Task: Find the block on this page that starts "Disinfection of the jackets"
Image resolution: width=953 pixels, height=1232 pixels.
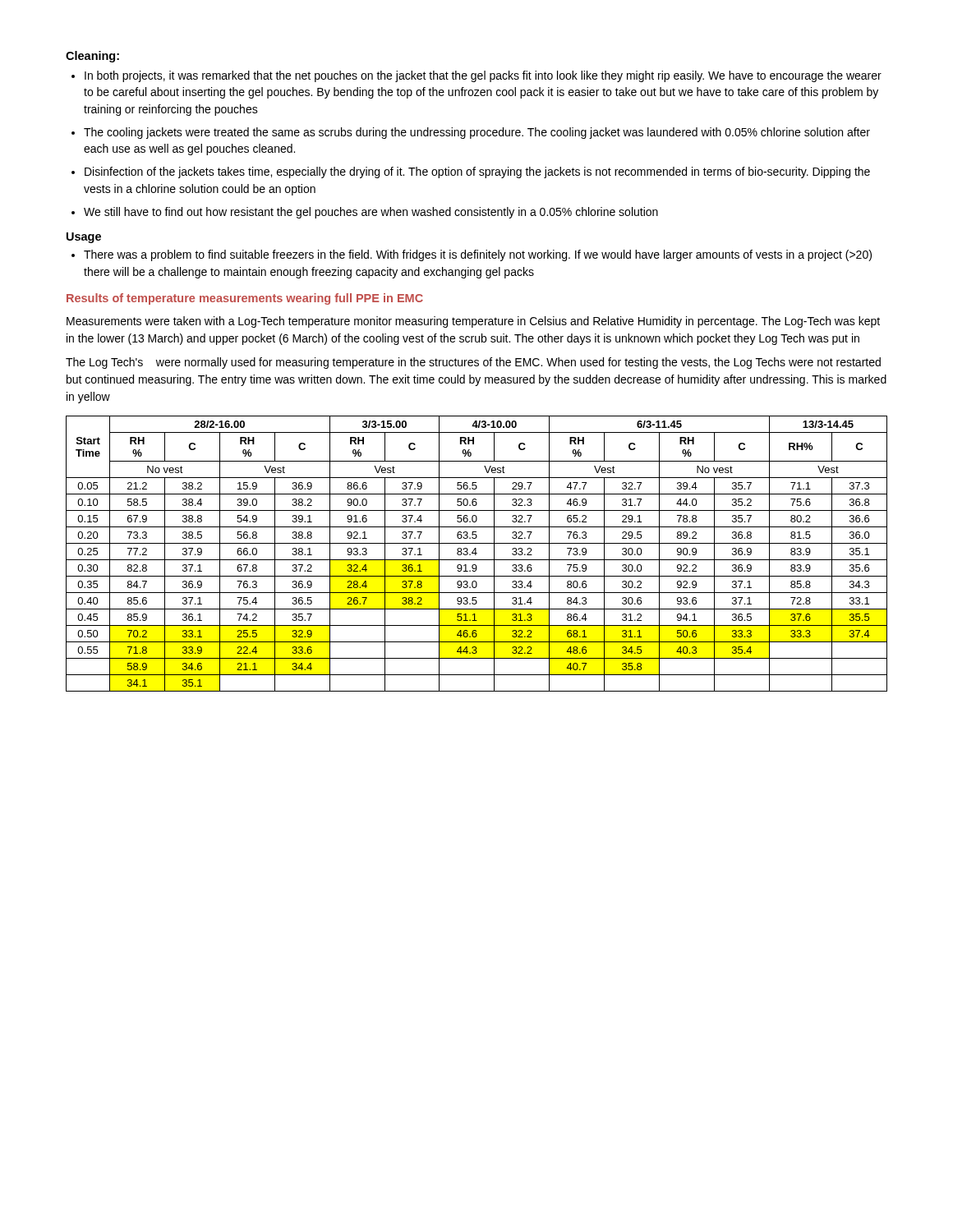Action: click(x=477, y=180)
